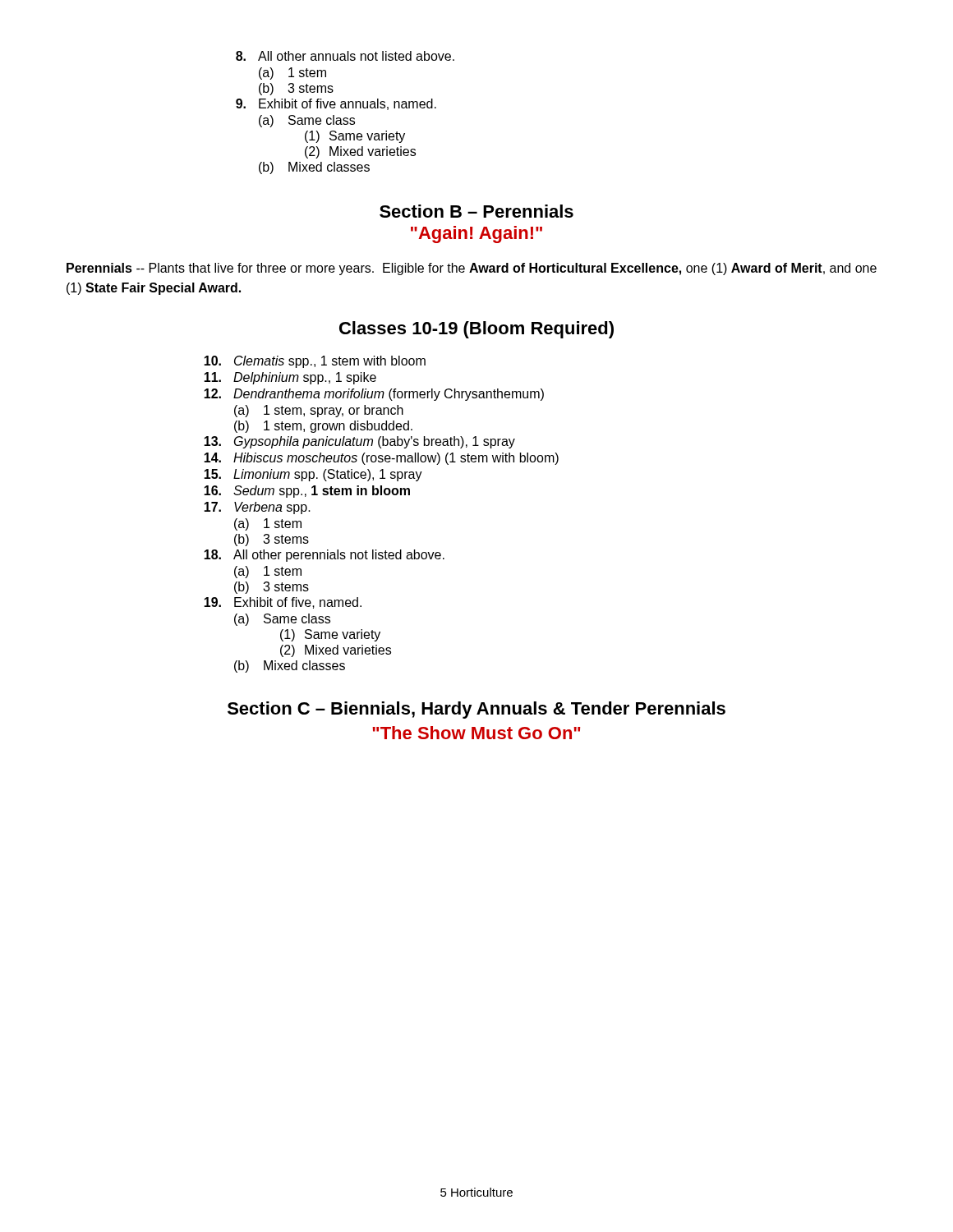Viewport: 953px width, 1232px height.
Task: Find the list item that reads "16. Sedum spp., 1 stem in bloom"
Action: [307, 492]
